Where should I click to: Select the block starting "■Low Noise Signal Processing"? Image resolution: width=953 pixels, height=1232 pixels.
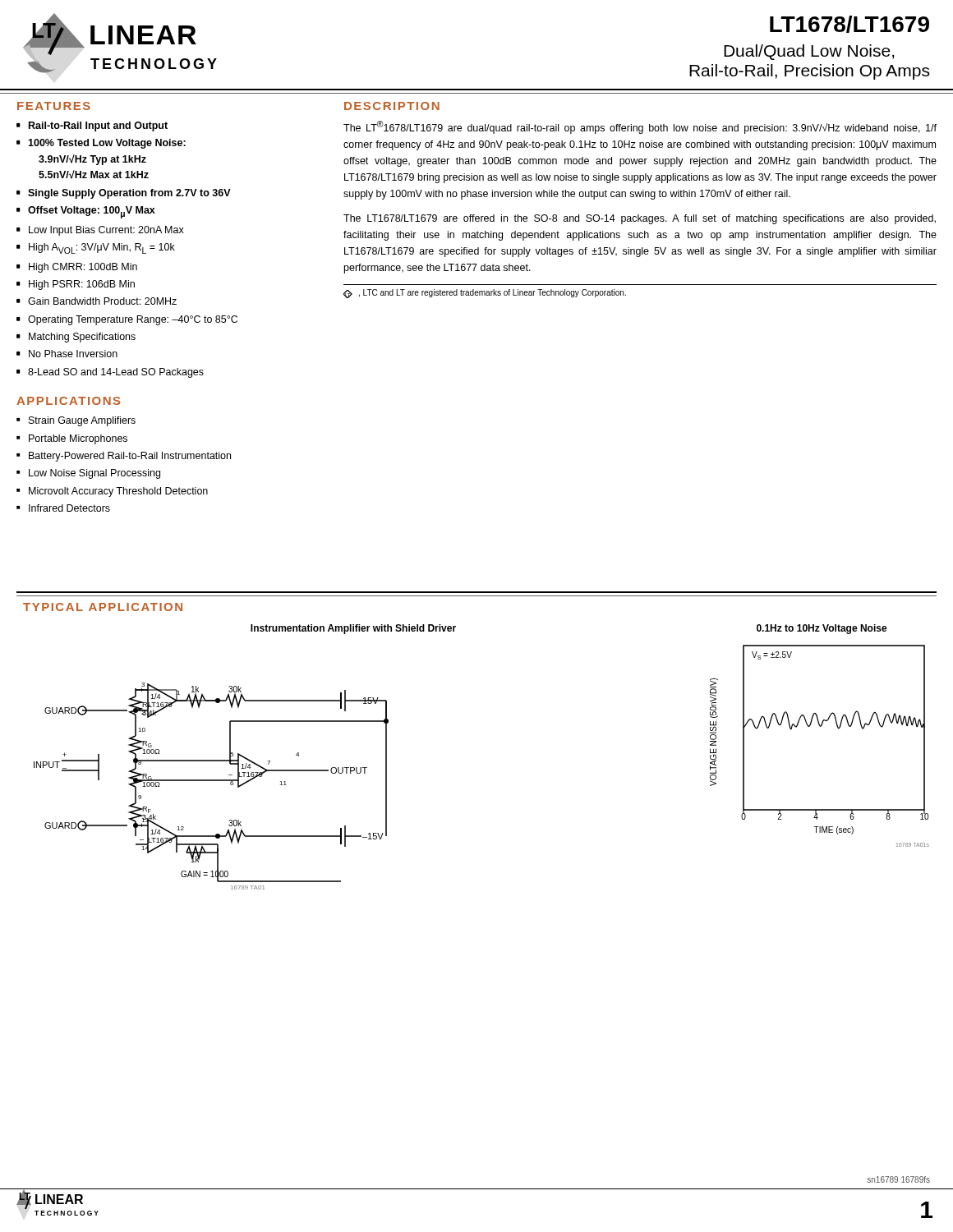click(x=89, y=473)
